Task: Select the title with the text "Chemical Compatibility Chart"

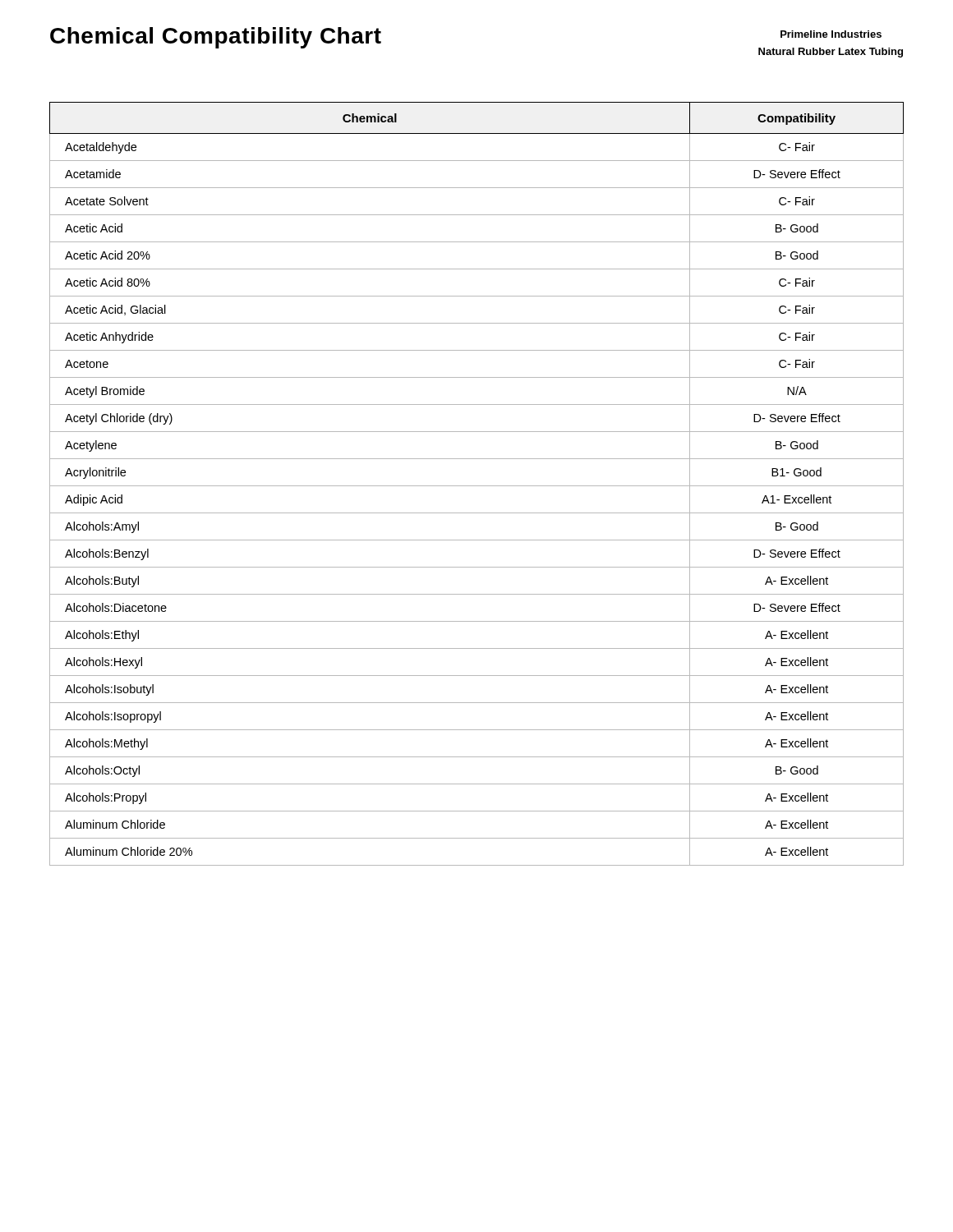Action: click(x=216, y=38)
